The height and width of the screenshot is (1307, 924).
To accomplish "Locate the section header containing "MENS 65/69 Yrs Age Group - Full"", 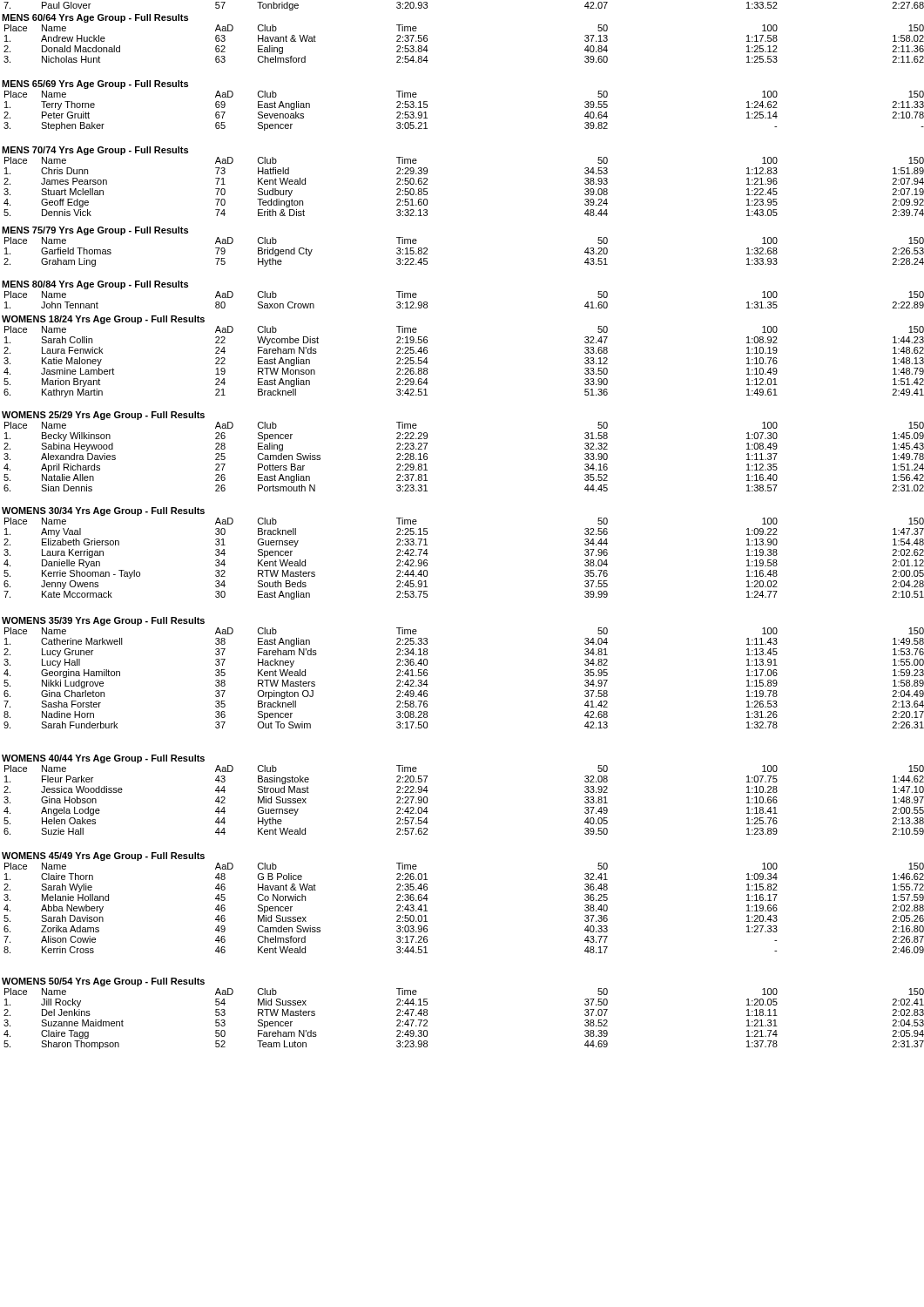I will (x=95, y=84).
